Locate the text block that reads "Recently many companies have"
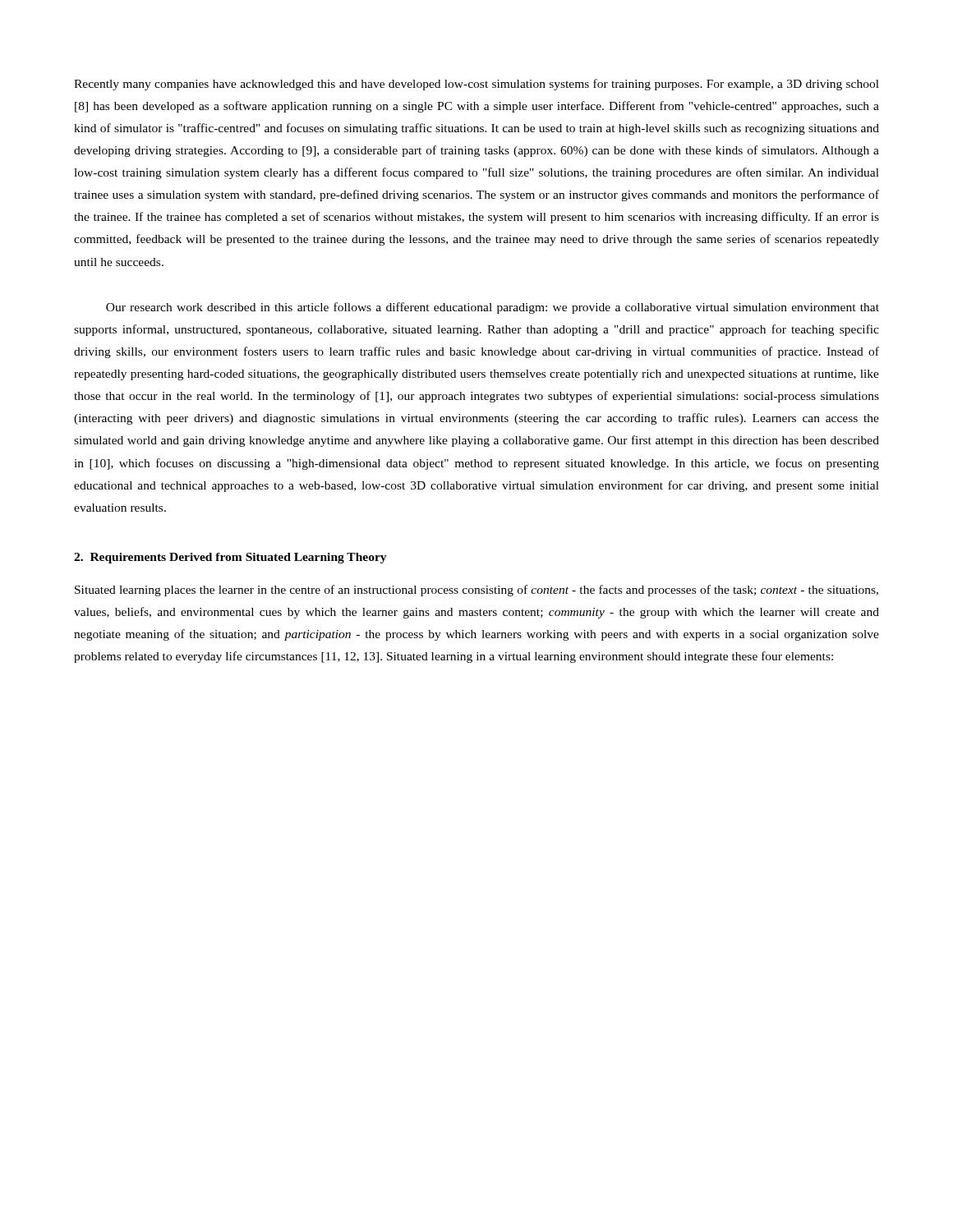953x1232 pixels. point(476,172)
